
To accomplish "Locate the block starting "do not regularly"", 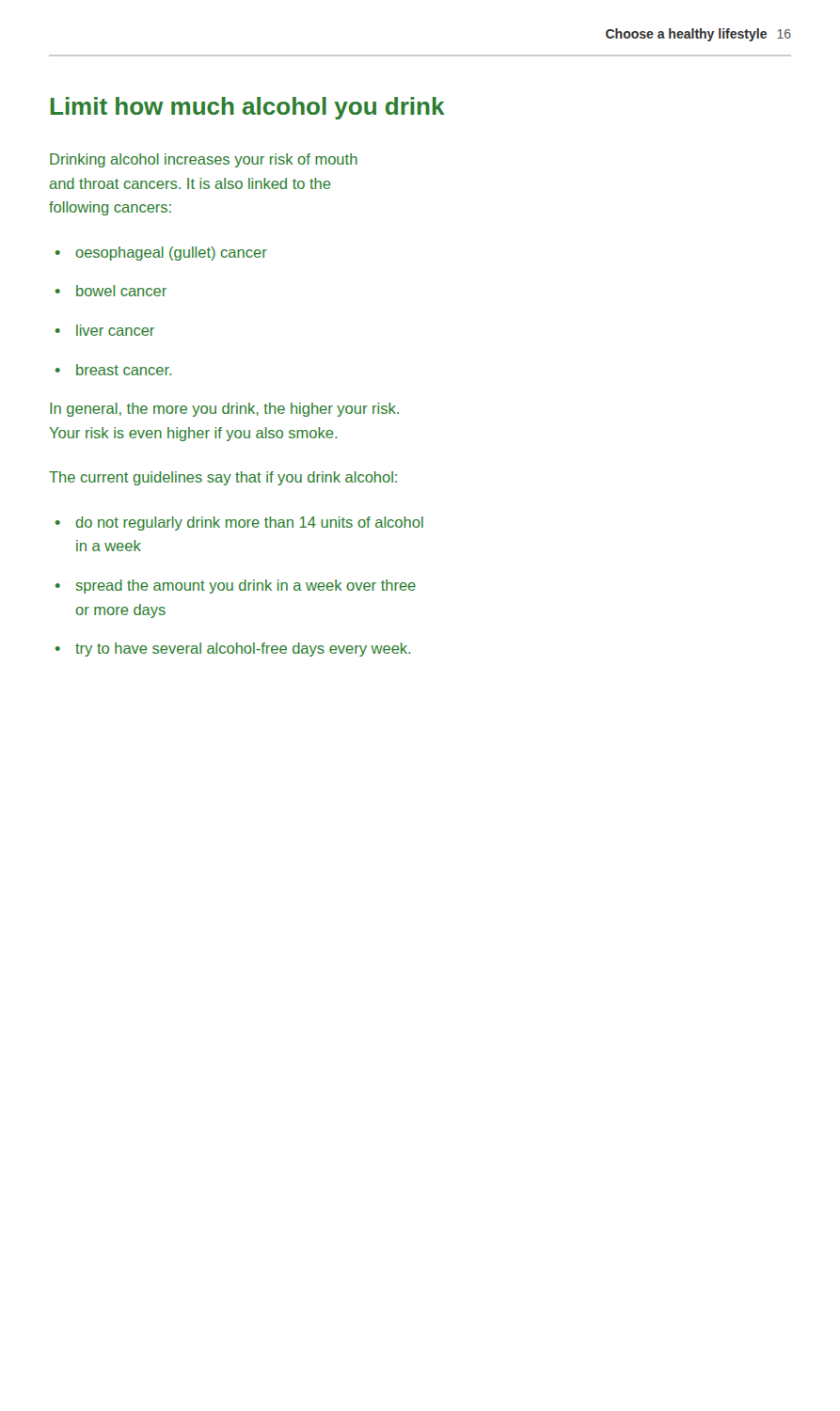I will (x=250, y=534).
